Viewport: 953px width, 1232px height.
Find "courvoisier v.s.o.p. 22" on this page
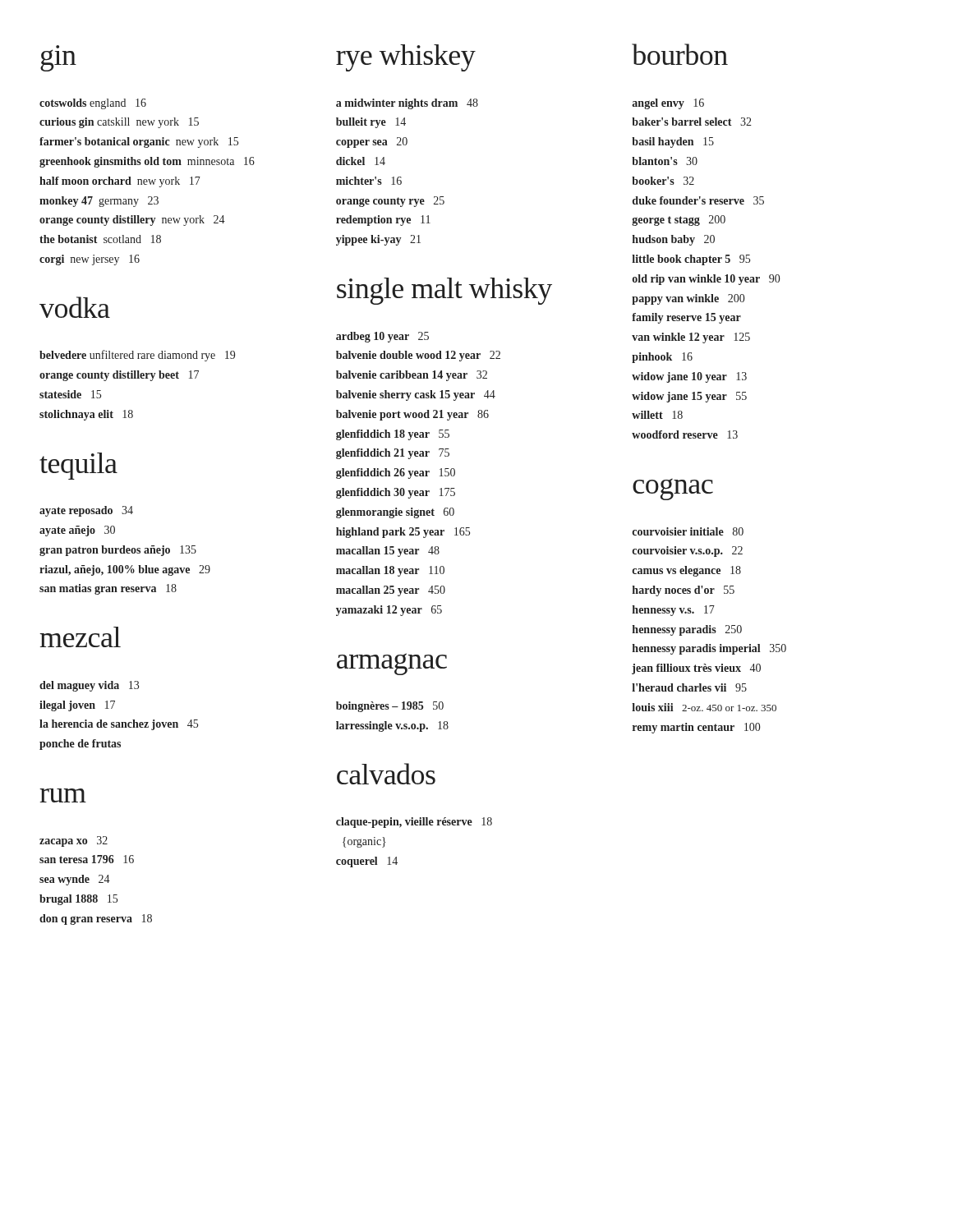click(x=688, y=551)
